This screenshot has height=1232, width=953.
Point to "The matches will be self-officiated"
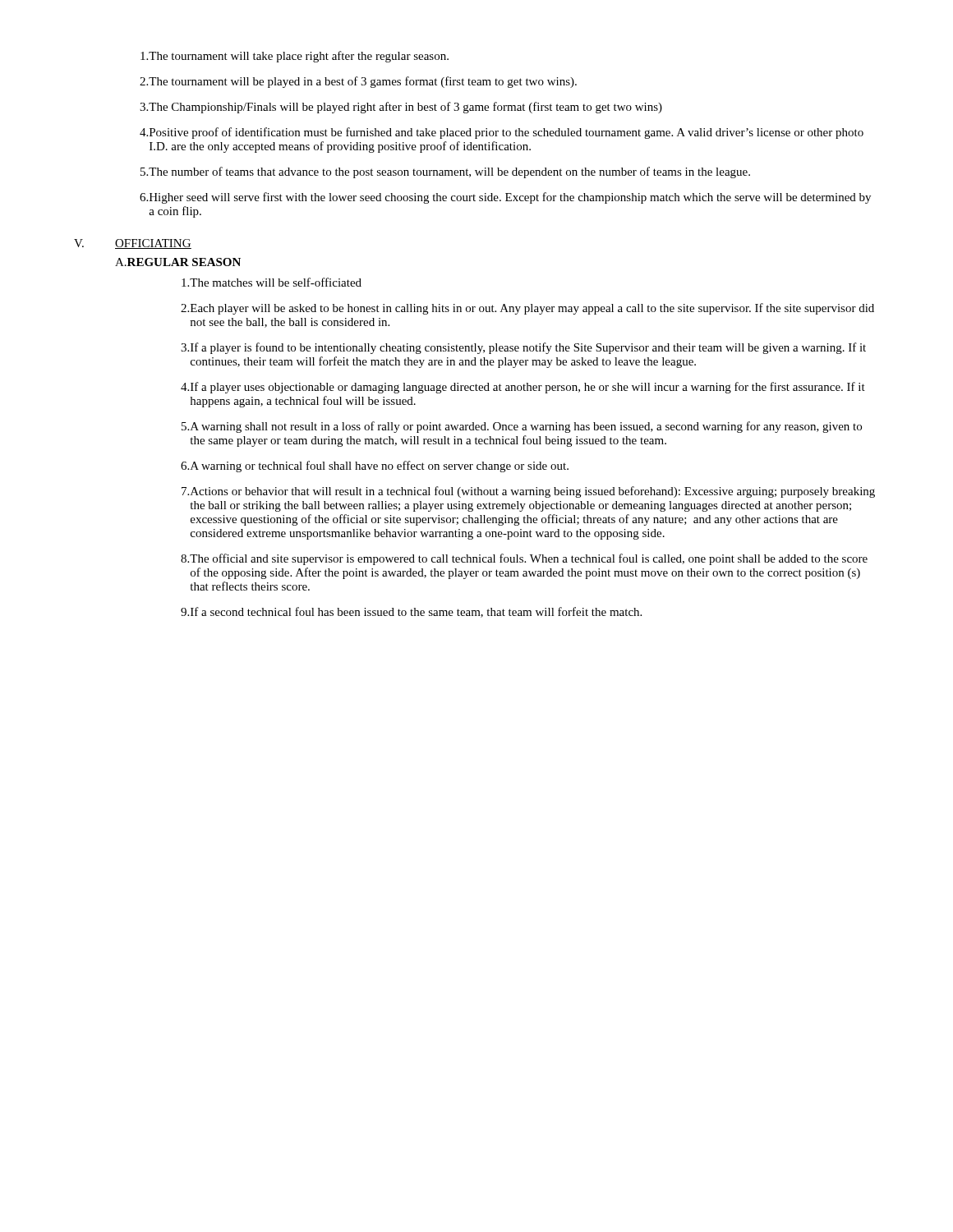272,282
